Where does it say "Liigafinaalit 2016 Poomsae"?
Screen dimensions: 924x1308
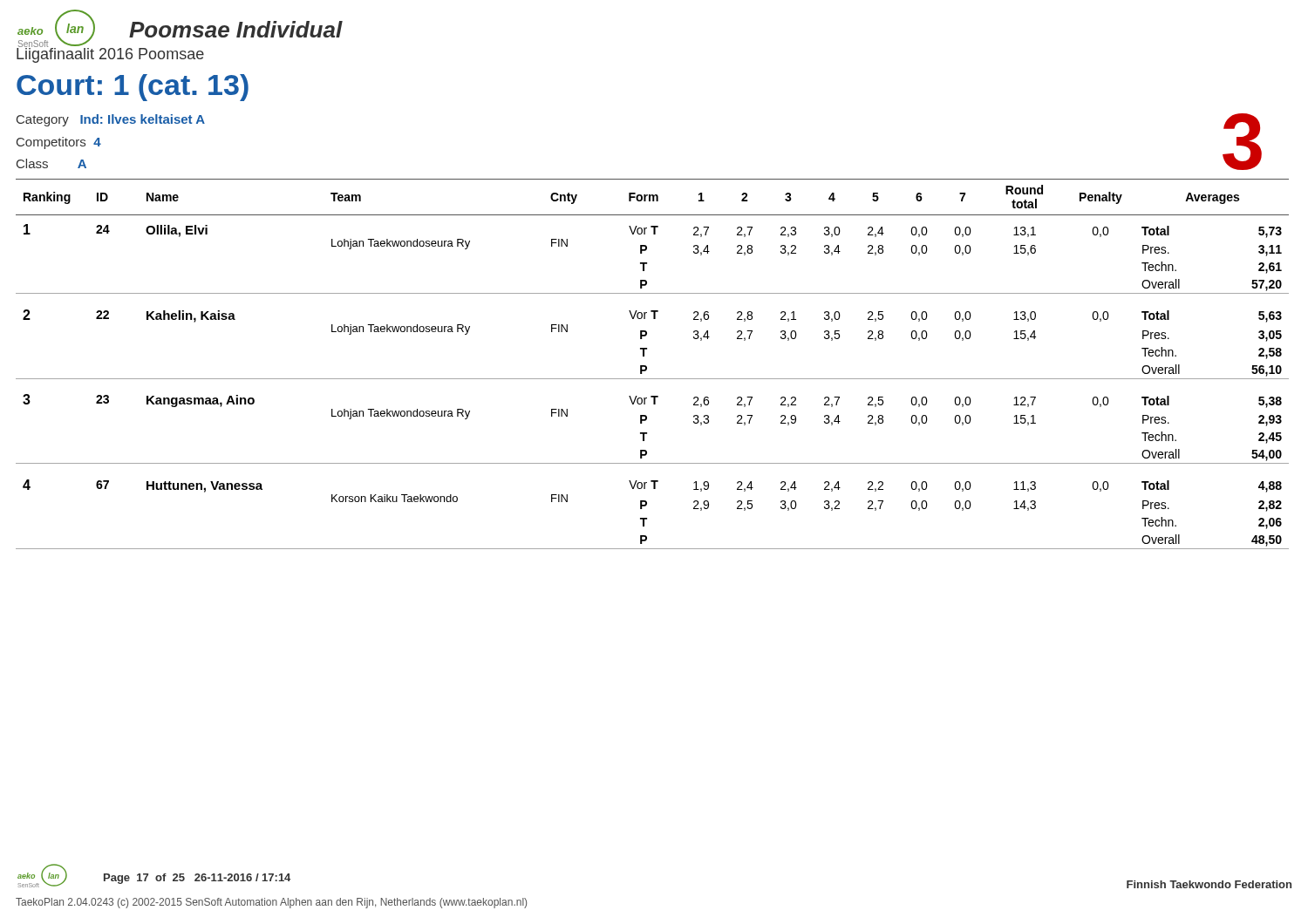(110, 54)
